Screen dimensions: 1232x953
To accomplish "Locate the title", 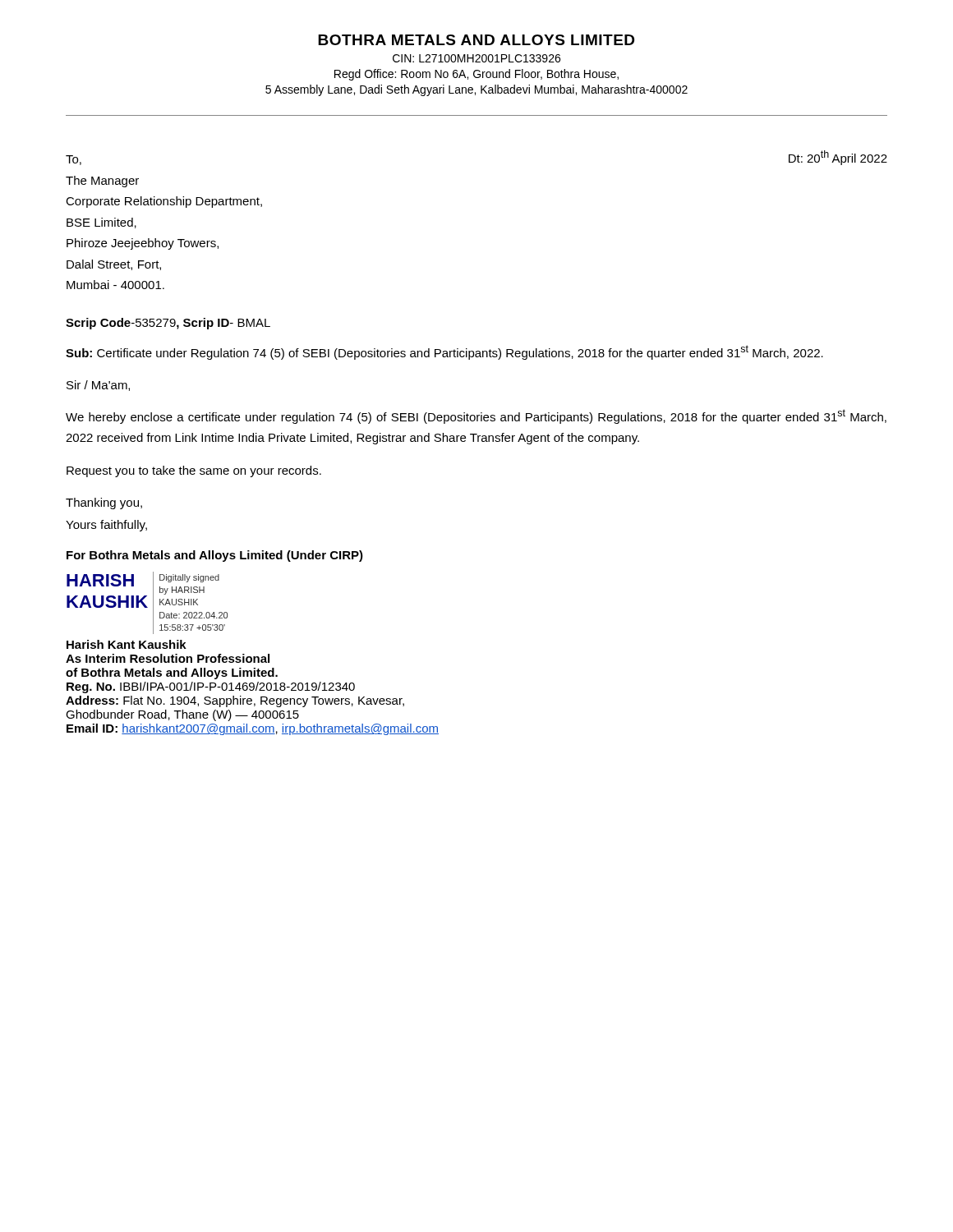I will pos(476,40).
